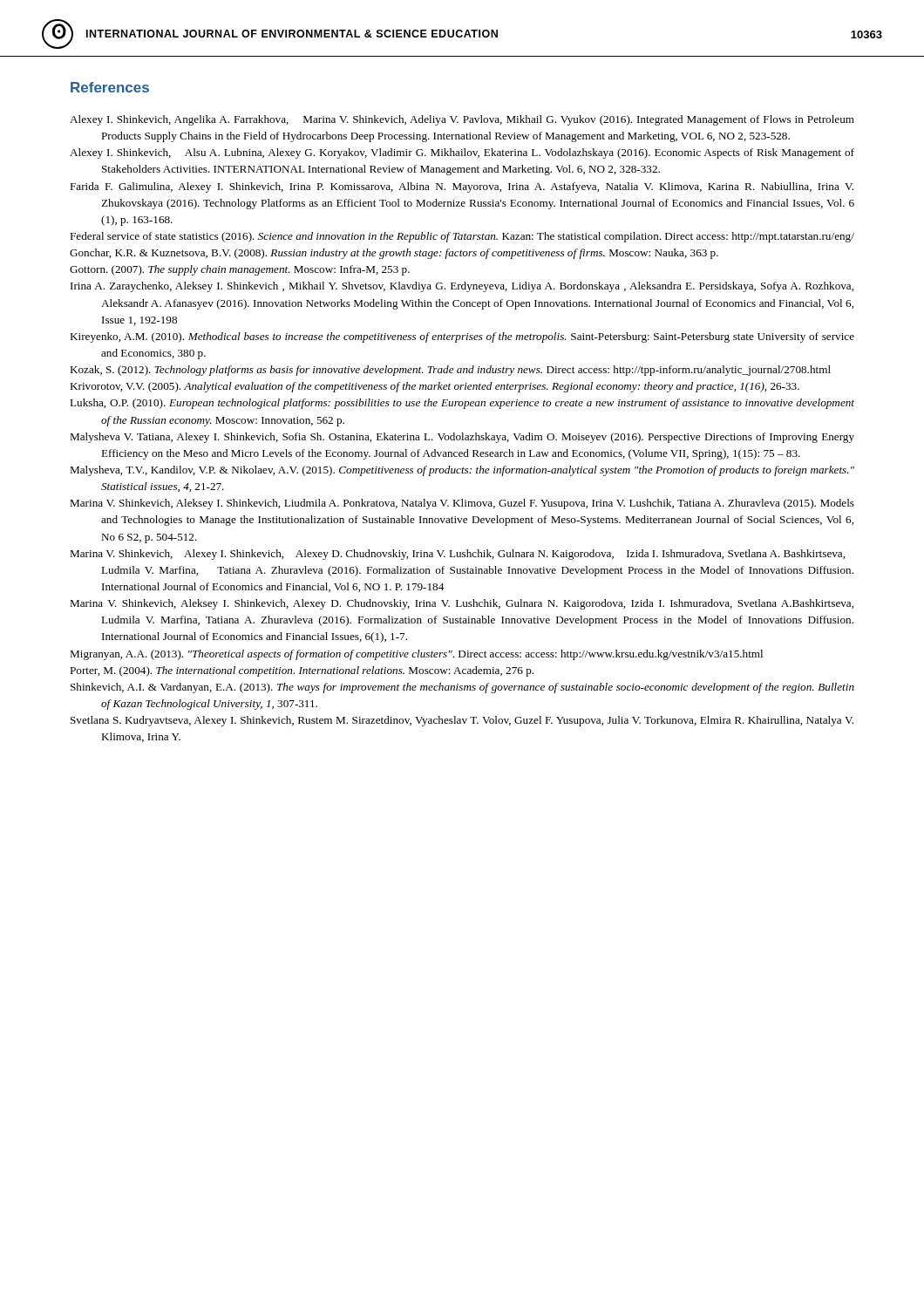Locate the block of text that opens with "Alexey I. Shinkevich, Angelika A. Farrakhova, Marina"
The height and width of the screenshot is (1308, 924).
(x=478, y=127)
